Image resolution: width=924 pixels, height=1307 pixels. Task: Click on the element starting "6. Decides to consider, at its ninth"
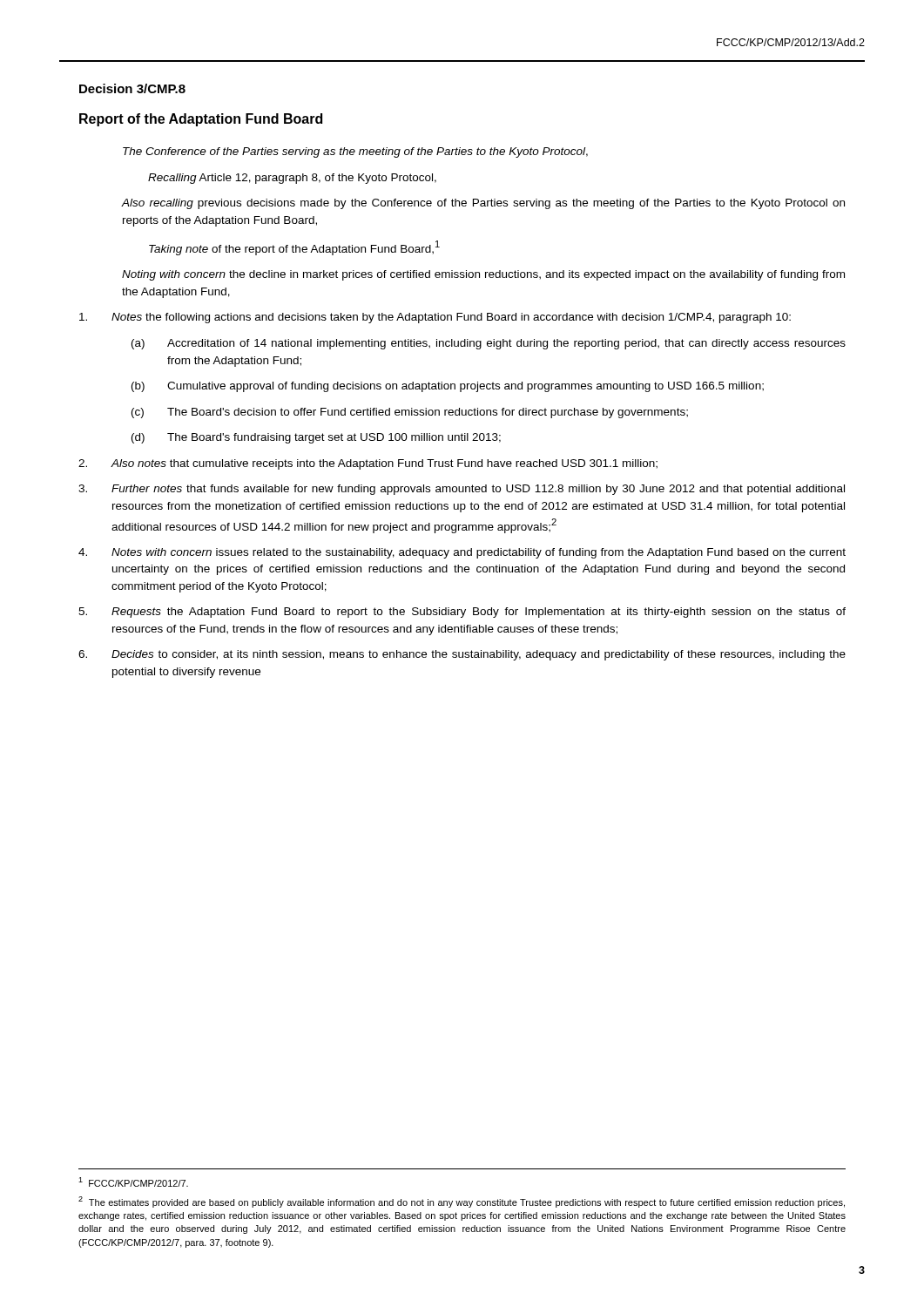point(462,663)
